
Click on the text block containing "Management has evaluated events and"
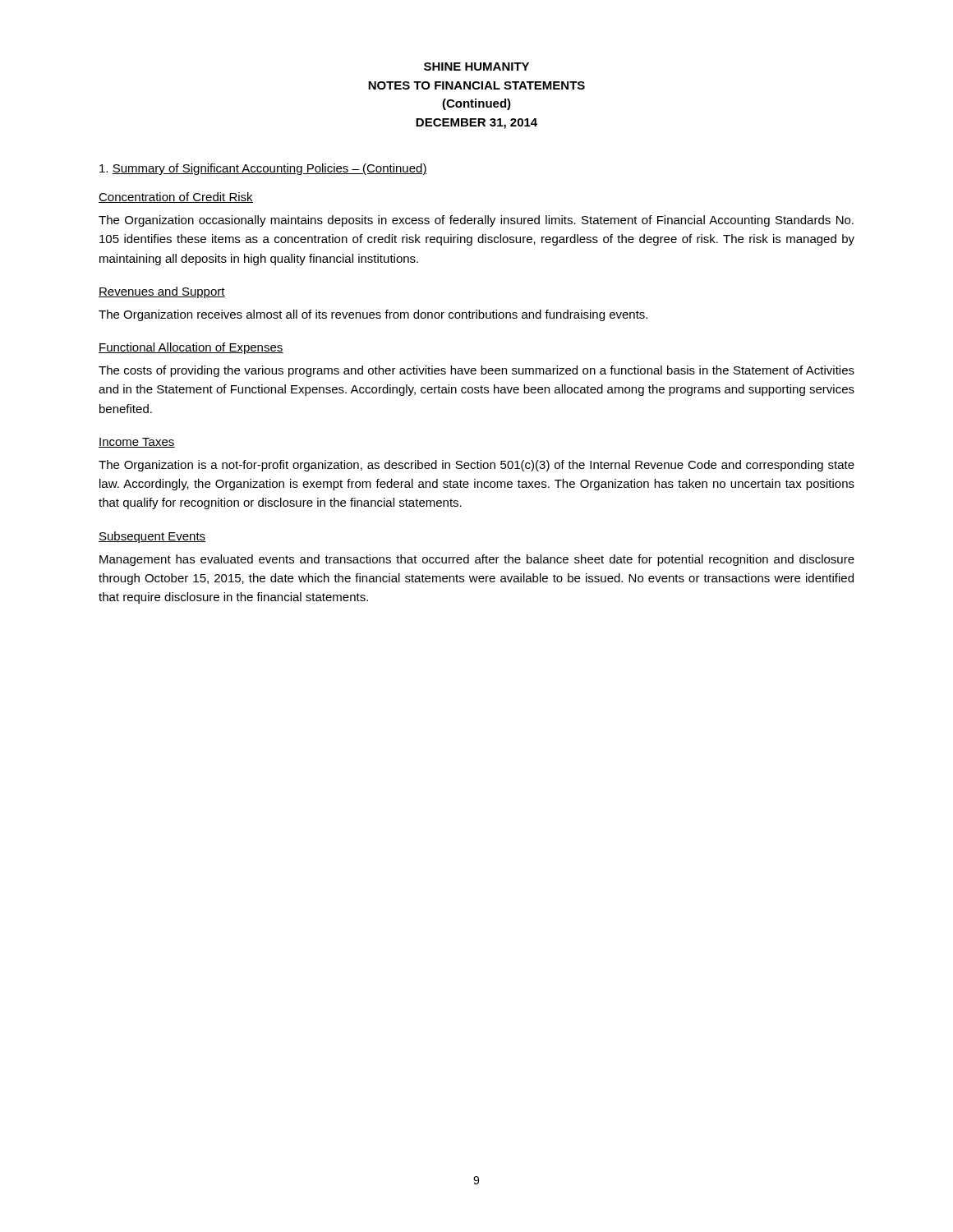point(476,578)
